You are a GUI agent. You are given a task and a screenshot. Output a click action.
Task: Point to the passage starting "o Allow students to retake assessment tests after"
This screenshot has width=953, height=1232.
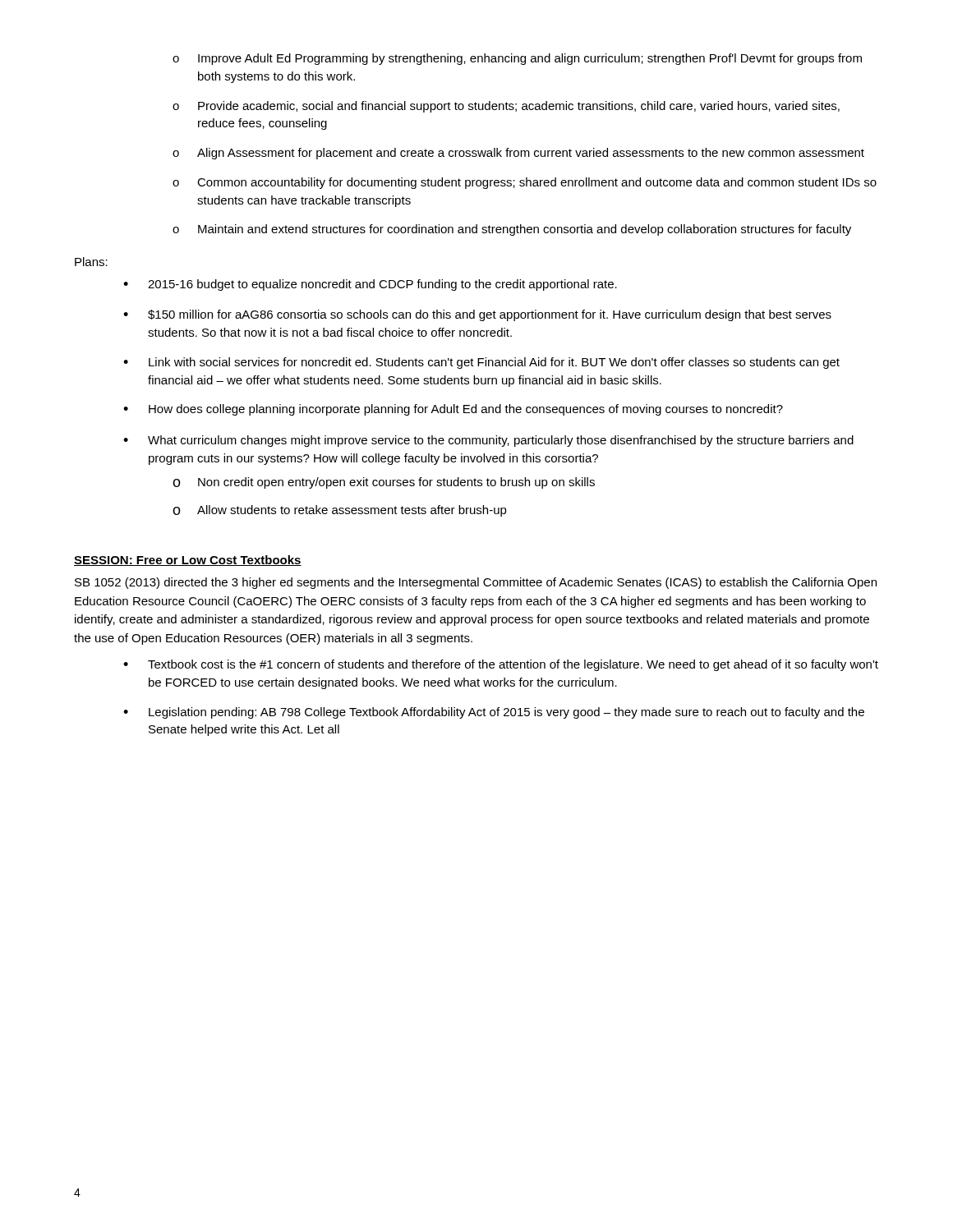[x=340, y=511]
